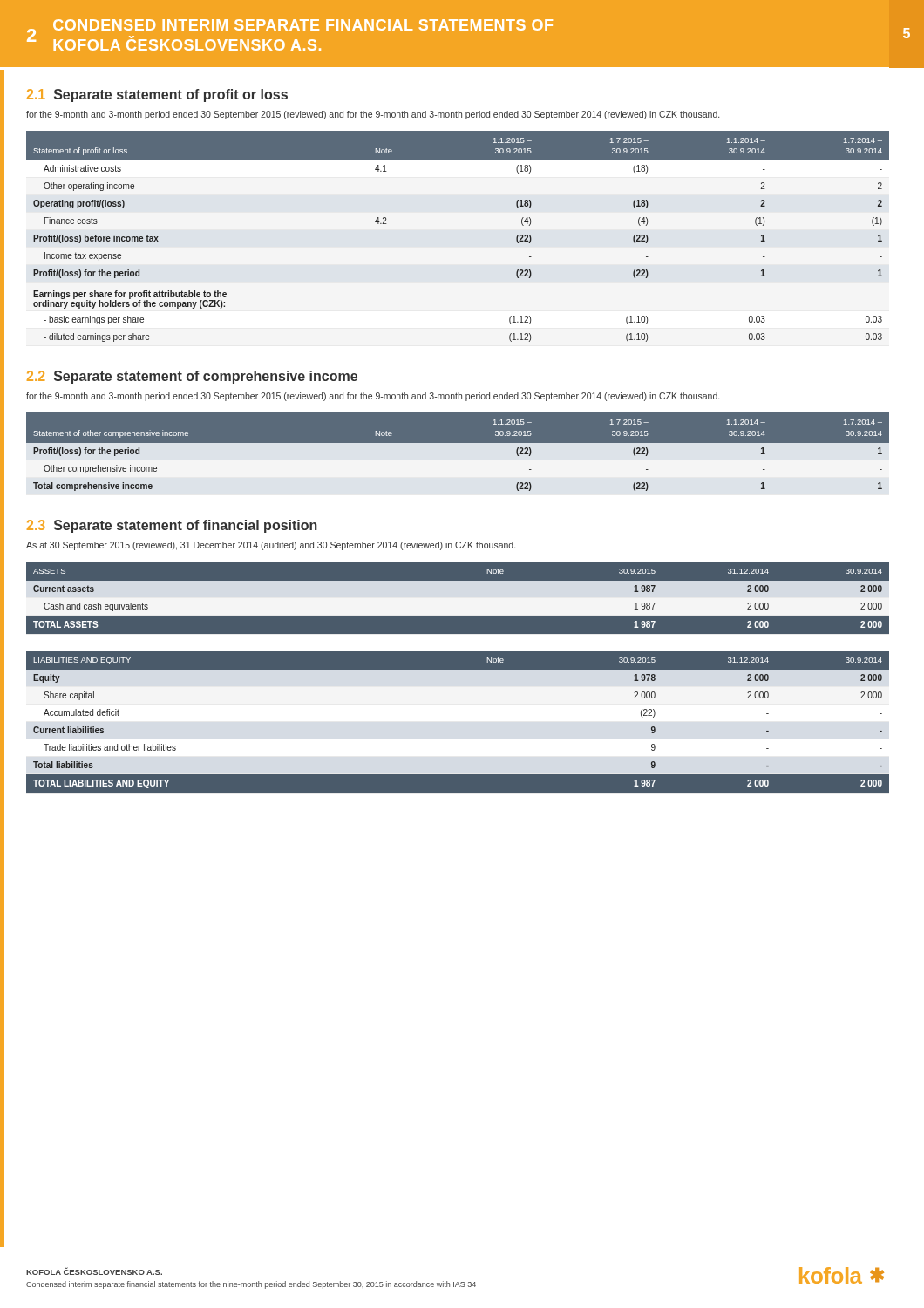Select the table that reads "Current assets"
Viewport: 924px width, 1308px height.
coord(458,598)
